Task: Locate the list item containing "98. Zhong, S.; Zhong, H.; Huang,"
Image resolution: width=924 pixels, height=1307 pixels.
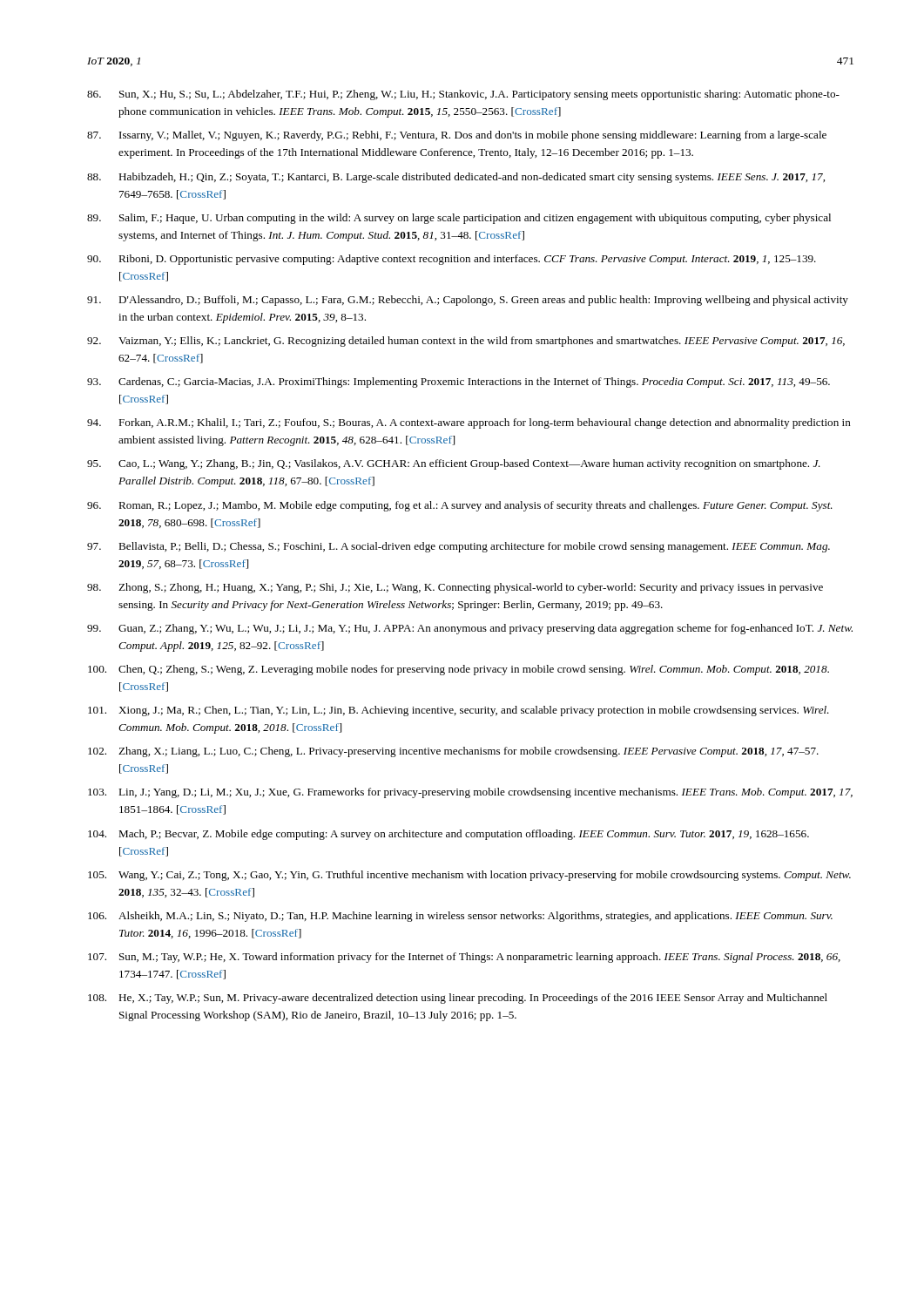Action: click(471, 596)
